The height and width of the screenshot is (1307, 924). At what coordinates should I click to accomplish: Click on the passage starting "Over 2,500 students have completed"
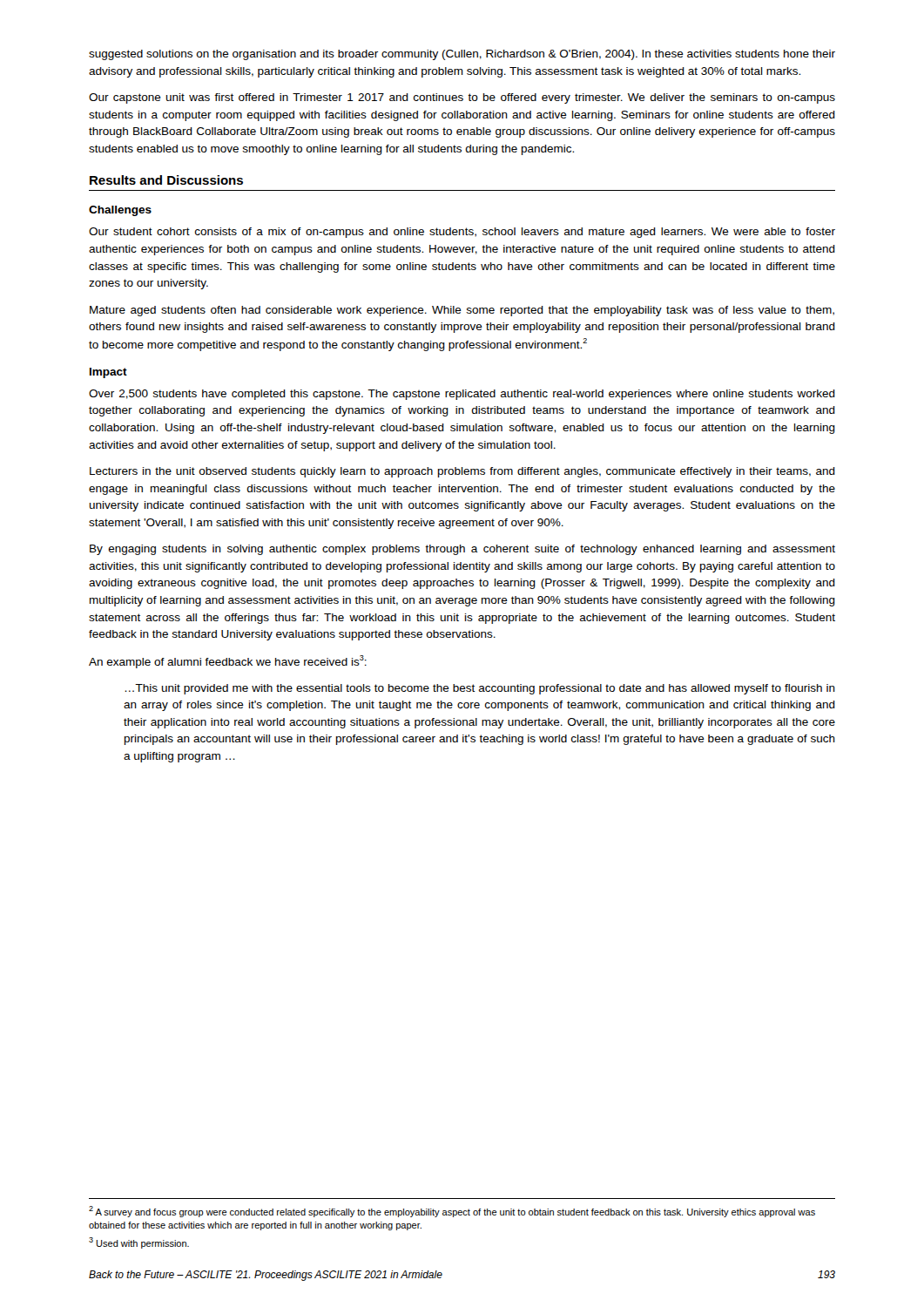click(462, 419)
